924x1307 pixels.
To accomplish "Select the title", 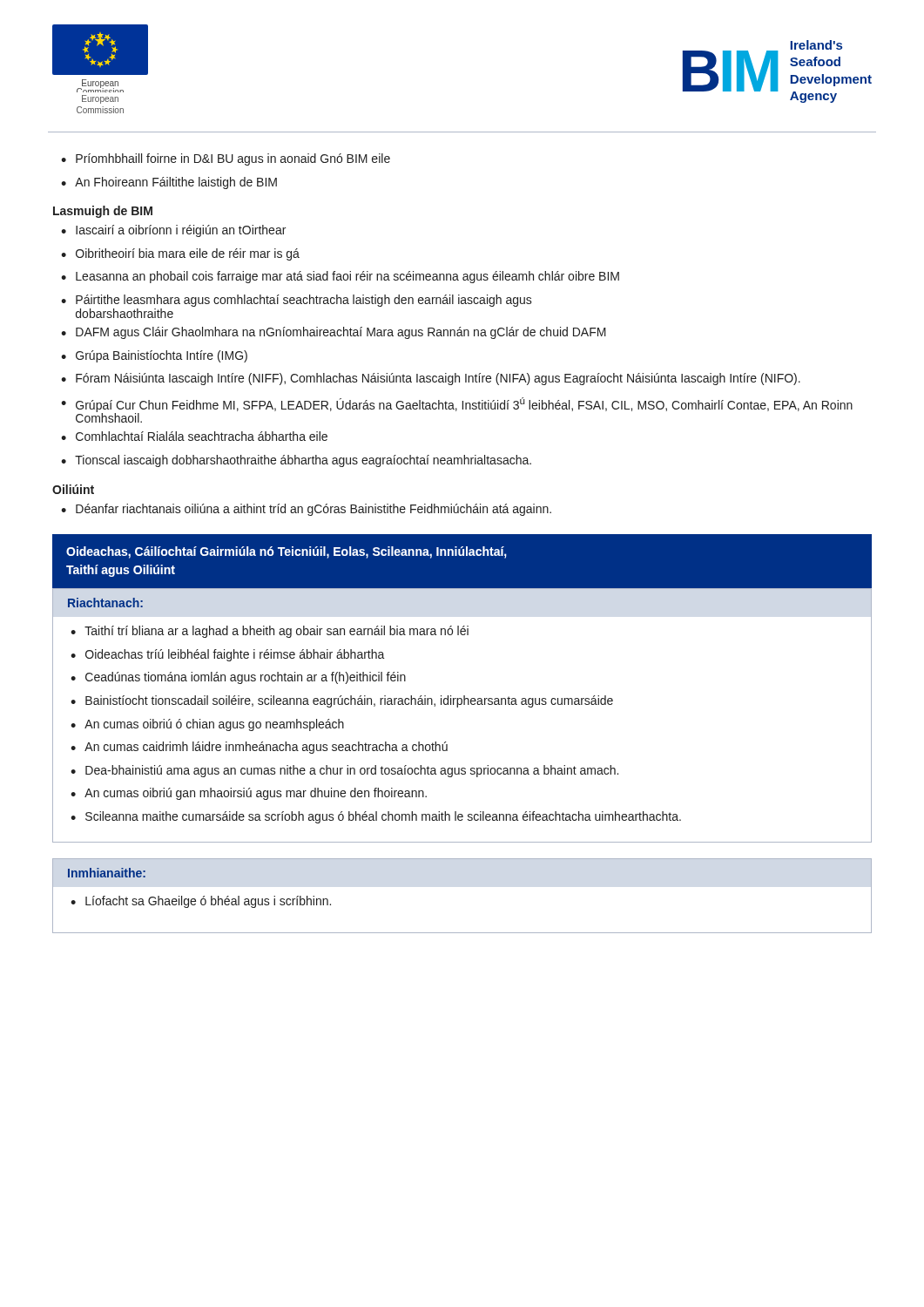I will 287,561.
